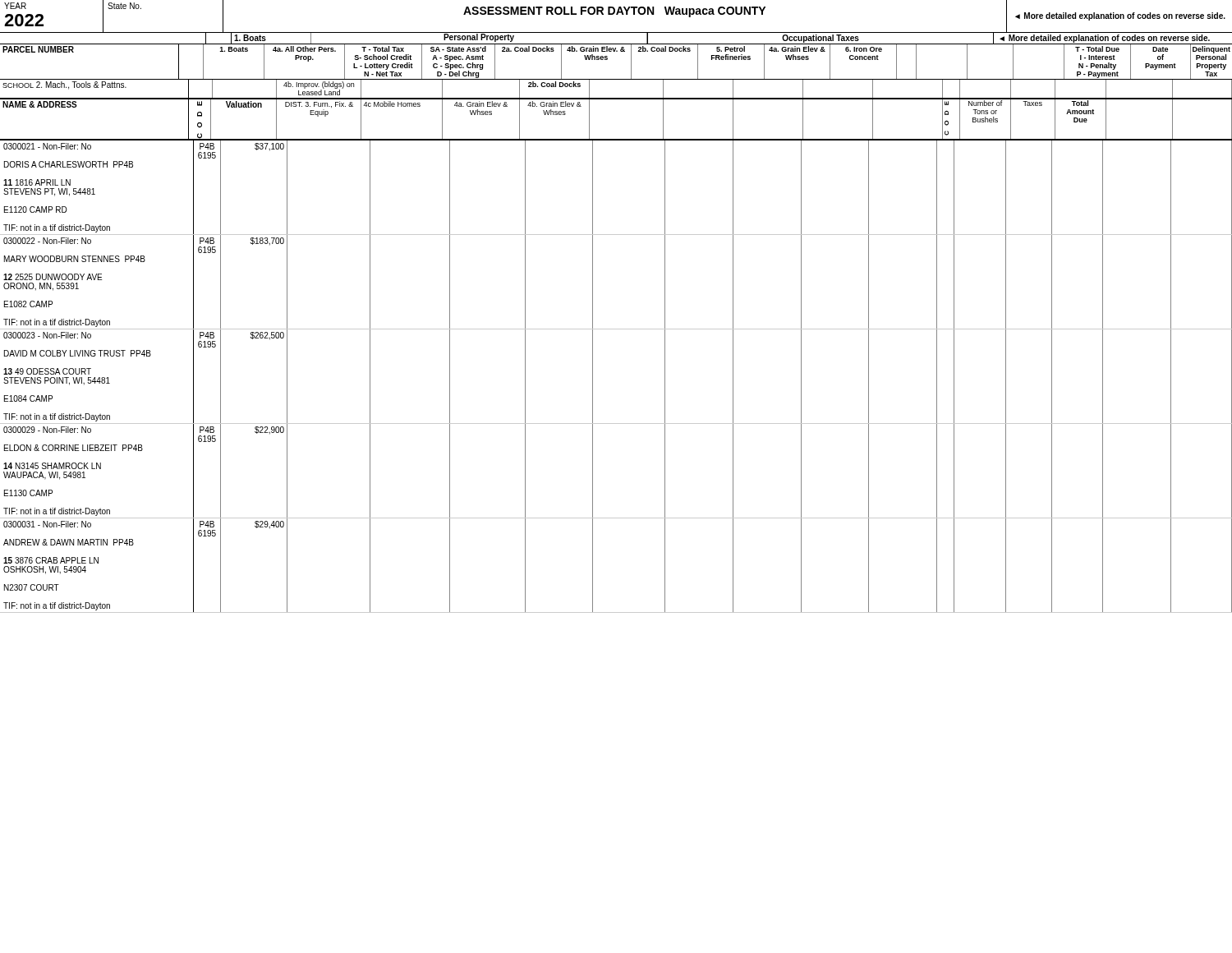The height and width of the screenshot is (953, 1232).
Task: Click on the table containing "0300031 - Non-Filer:"
Action: click(616, 565)
